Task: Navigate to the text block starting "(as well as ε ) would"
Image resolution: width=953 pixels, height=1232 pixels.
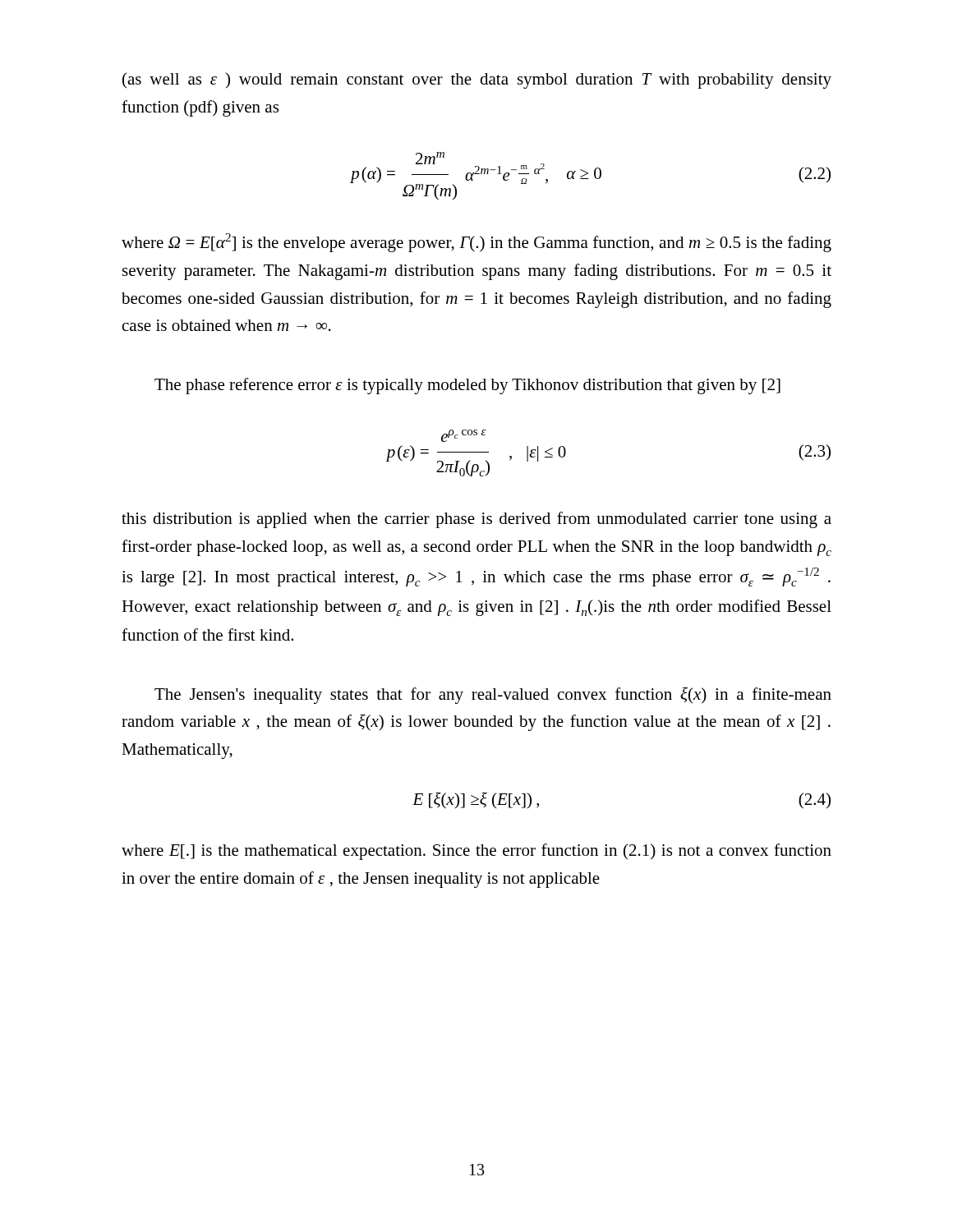Action: pyautogui.click(x=476, y=93)
